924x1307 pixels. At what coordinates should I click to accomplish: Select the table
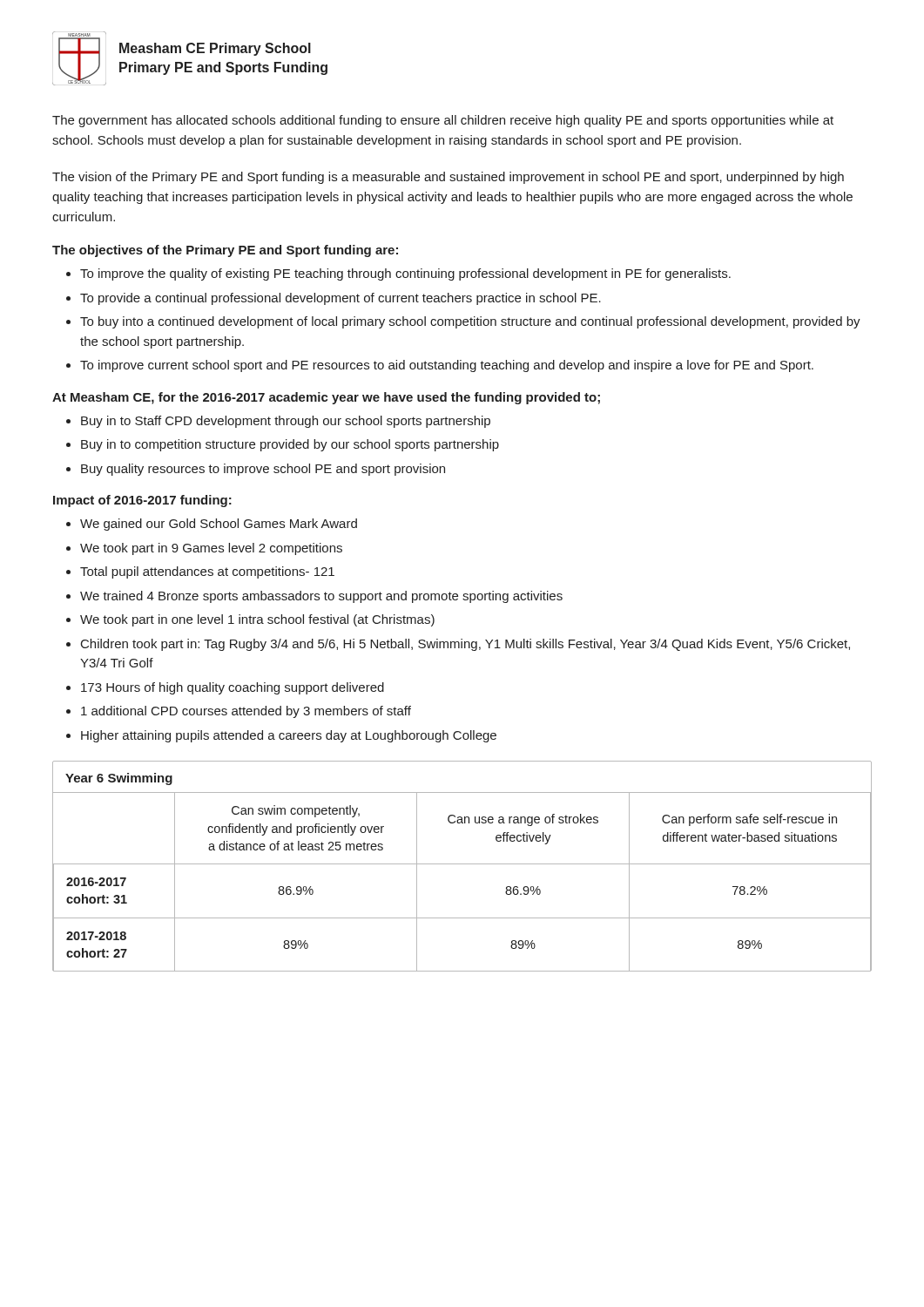coord(462,866)
